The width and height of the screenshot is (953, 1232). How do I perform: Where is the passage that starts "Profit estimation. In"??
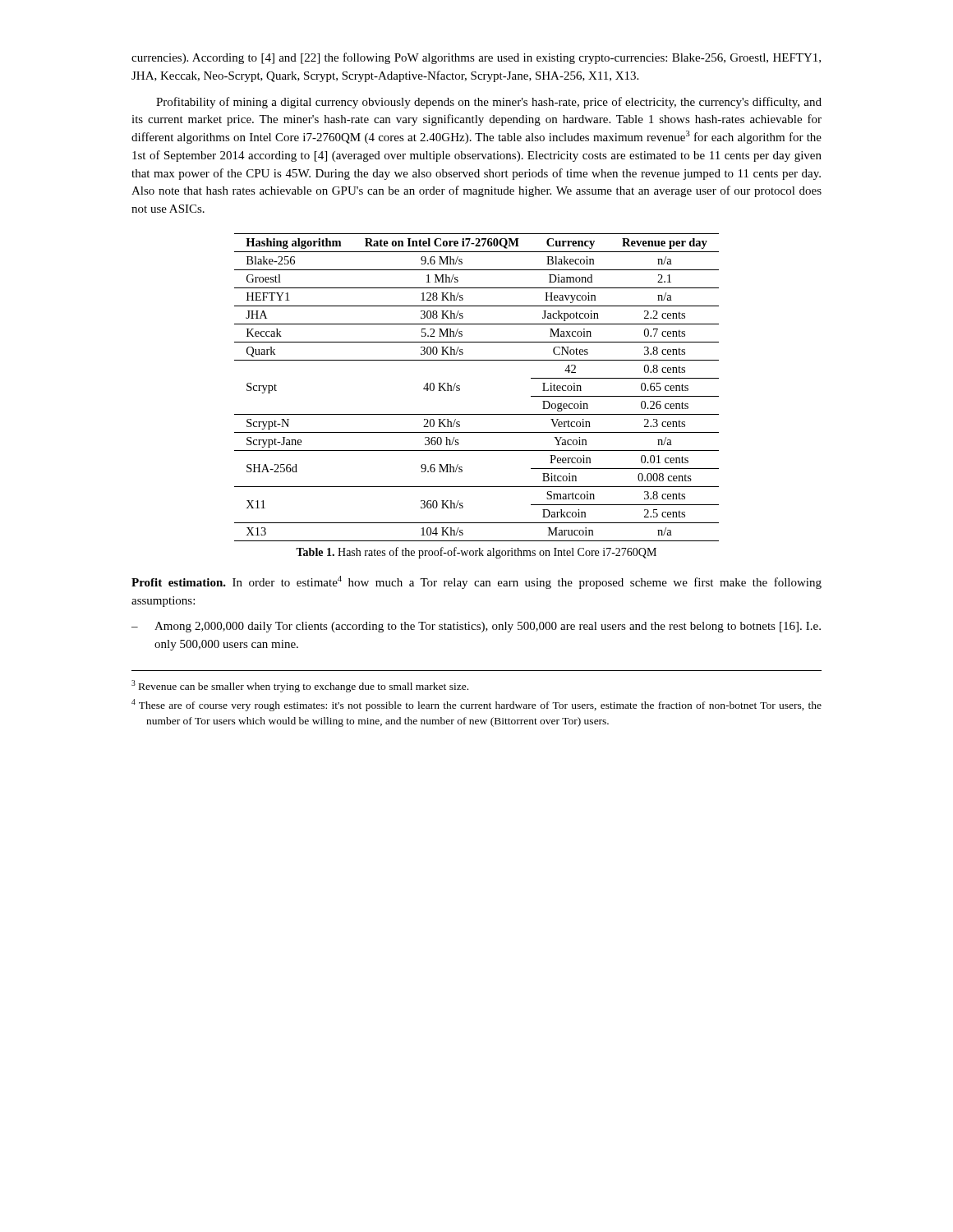(x=476, y=592)
